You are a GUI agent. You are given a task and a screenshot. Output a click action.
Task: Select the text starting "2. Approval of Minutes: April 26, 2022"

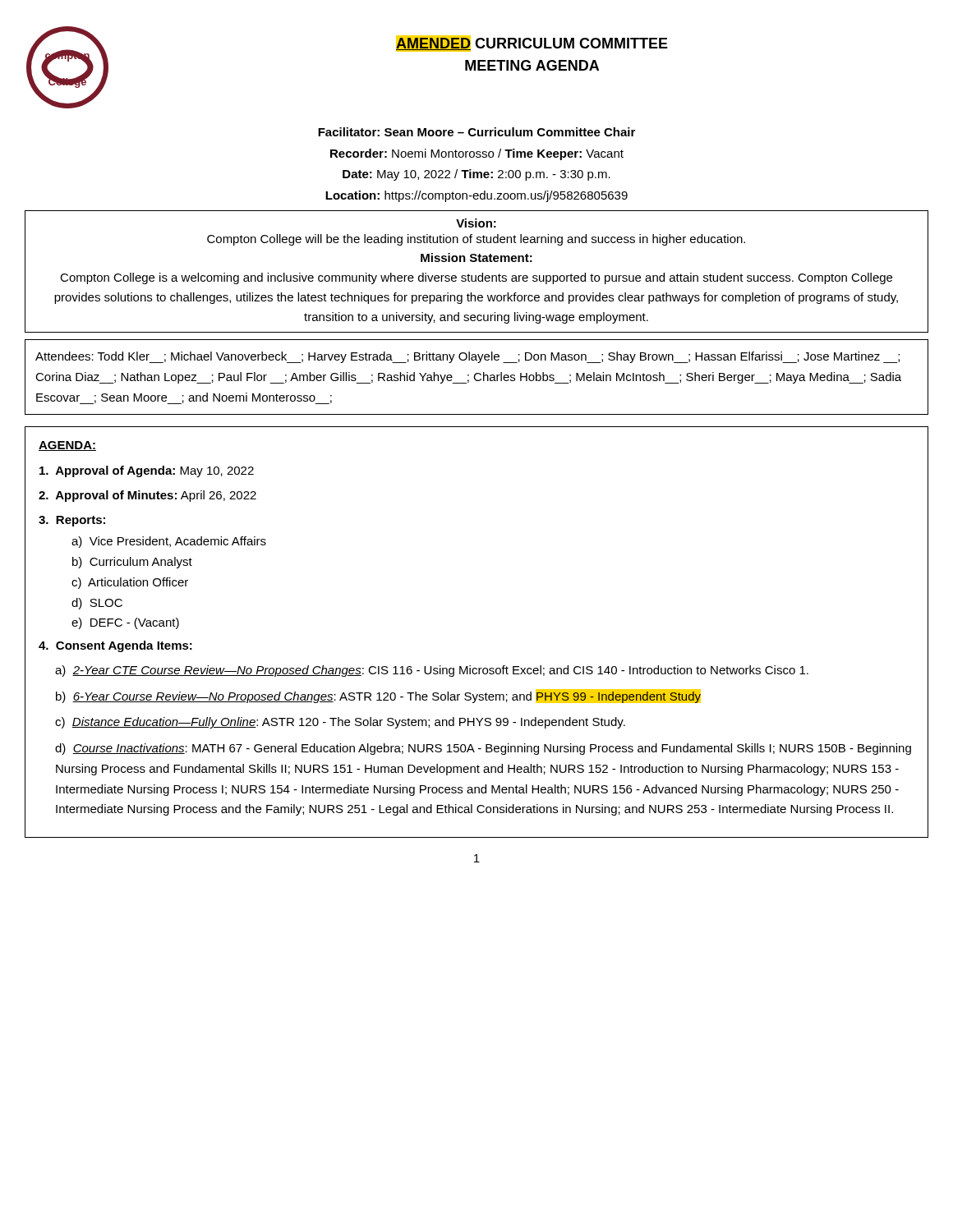click(148, 495)
